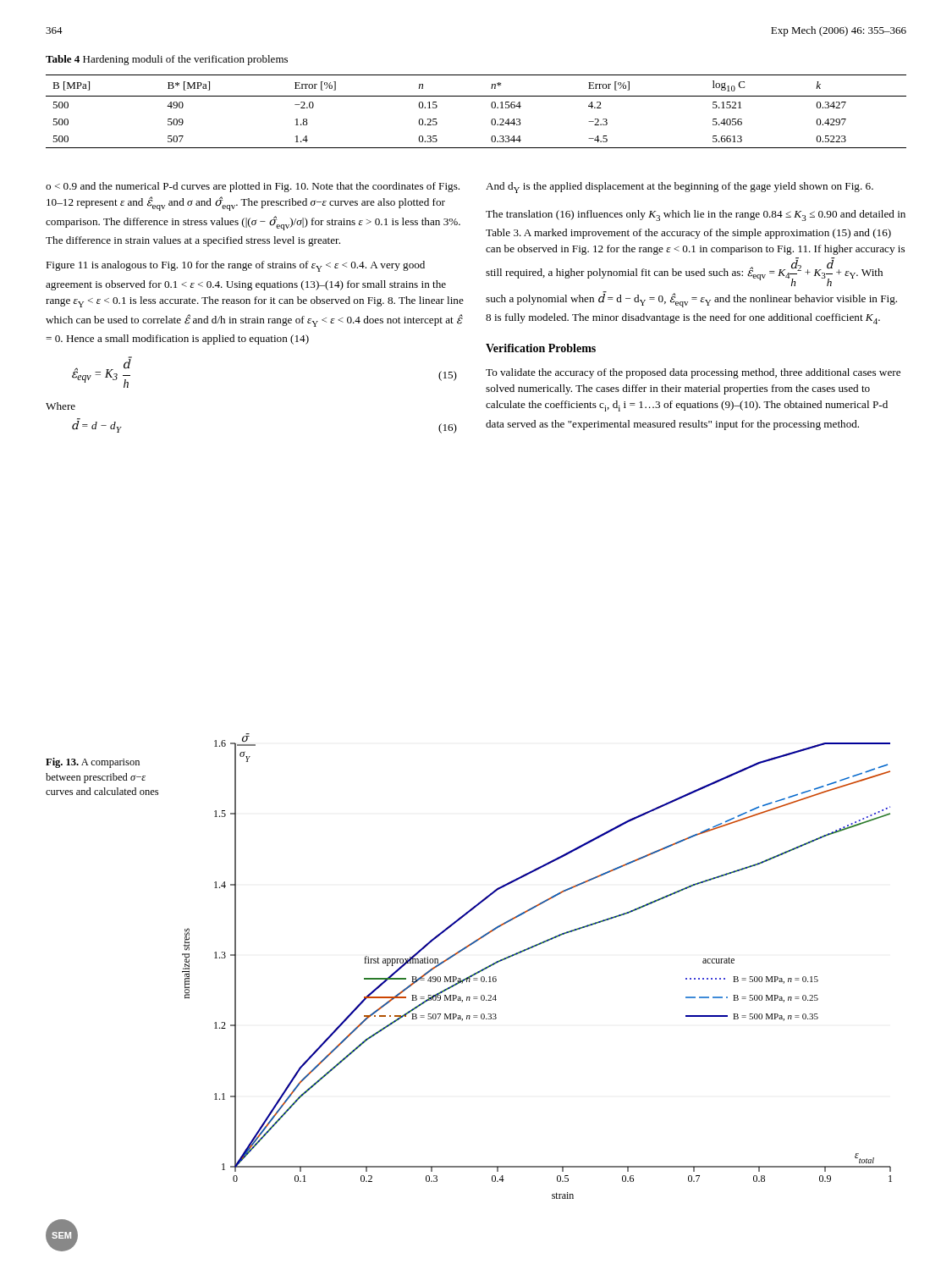952x1270 pixels.
Task: Select the region starting "To validate the"
Action: [x=693, y=398]
